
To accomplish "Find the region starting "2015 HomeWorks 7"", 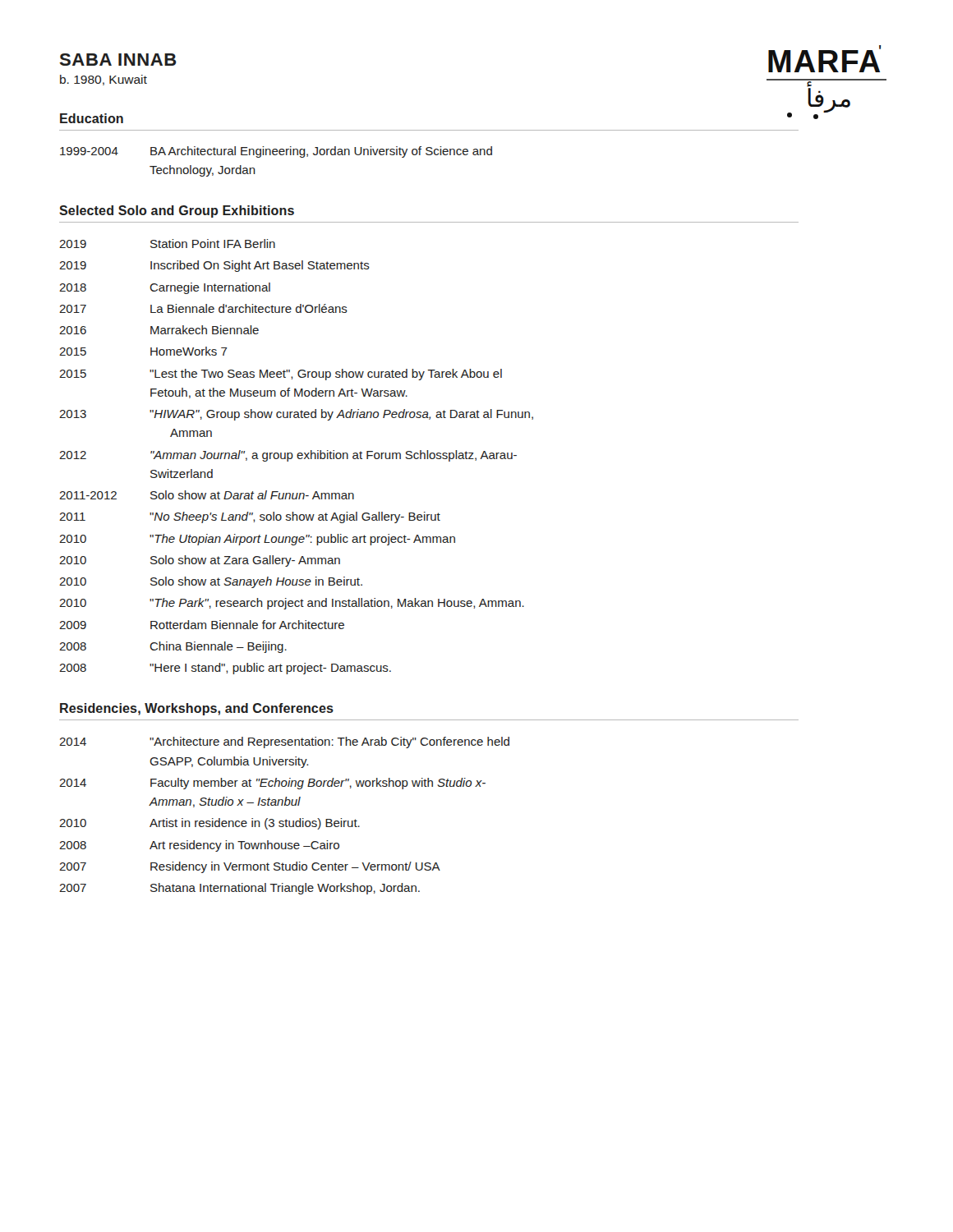I will click(x=68, y=351).
